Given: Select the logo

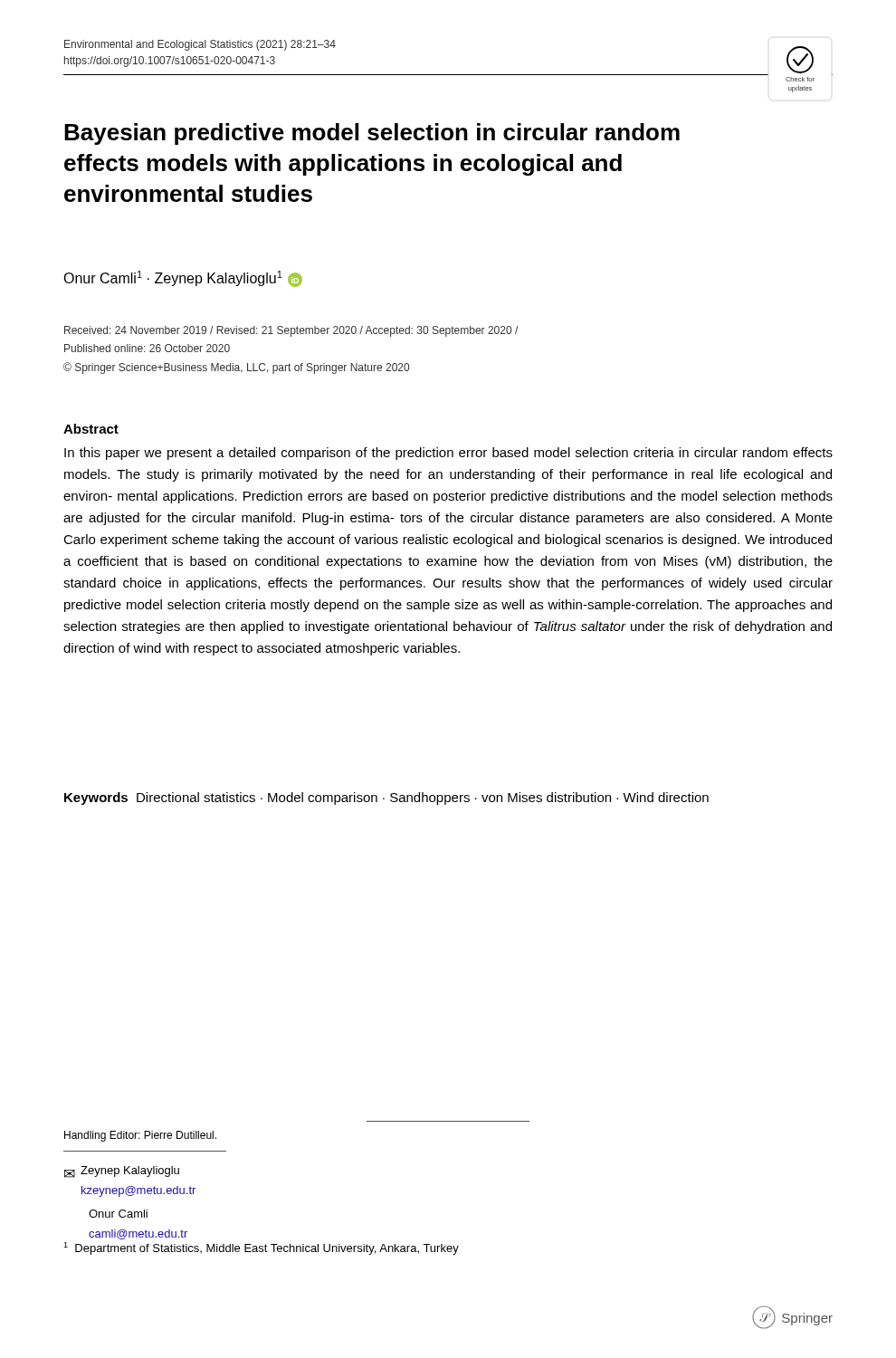Looking at the screenshot, I should 800,69.
